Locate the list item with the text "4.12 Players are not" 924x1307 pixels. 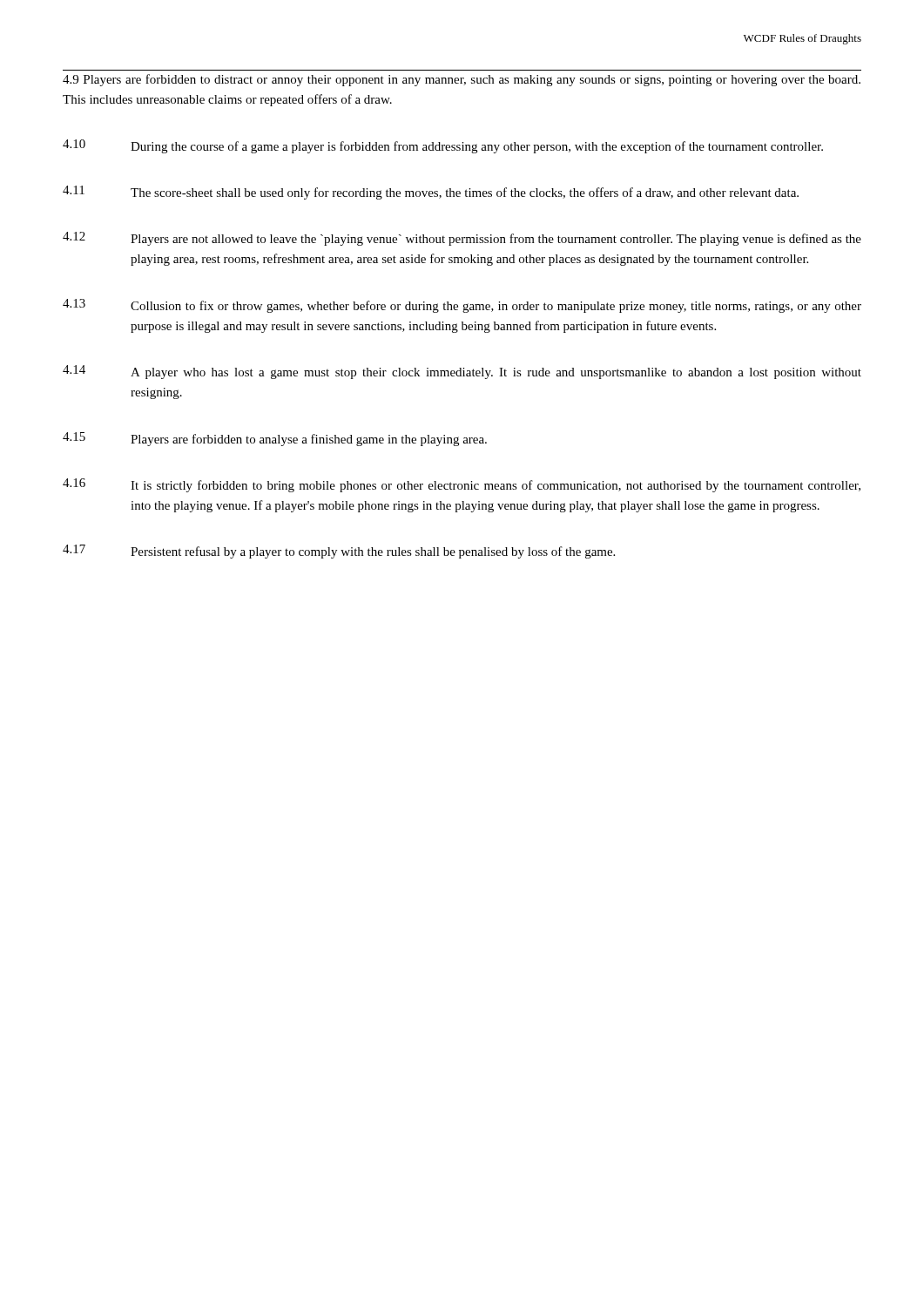462,249
